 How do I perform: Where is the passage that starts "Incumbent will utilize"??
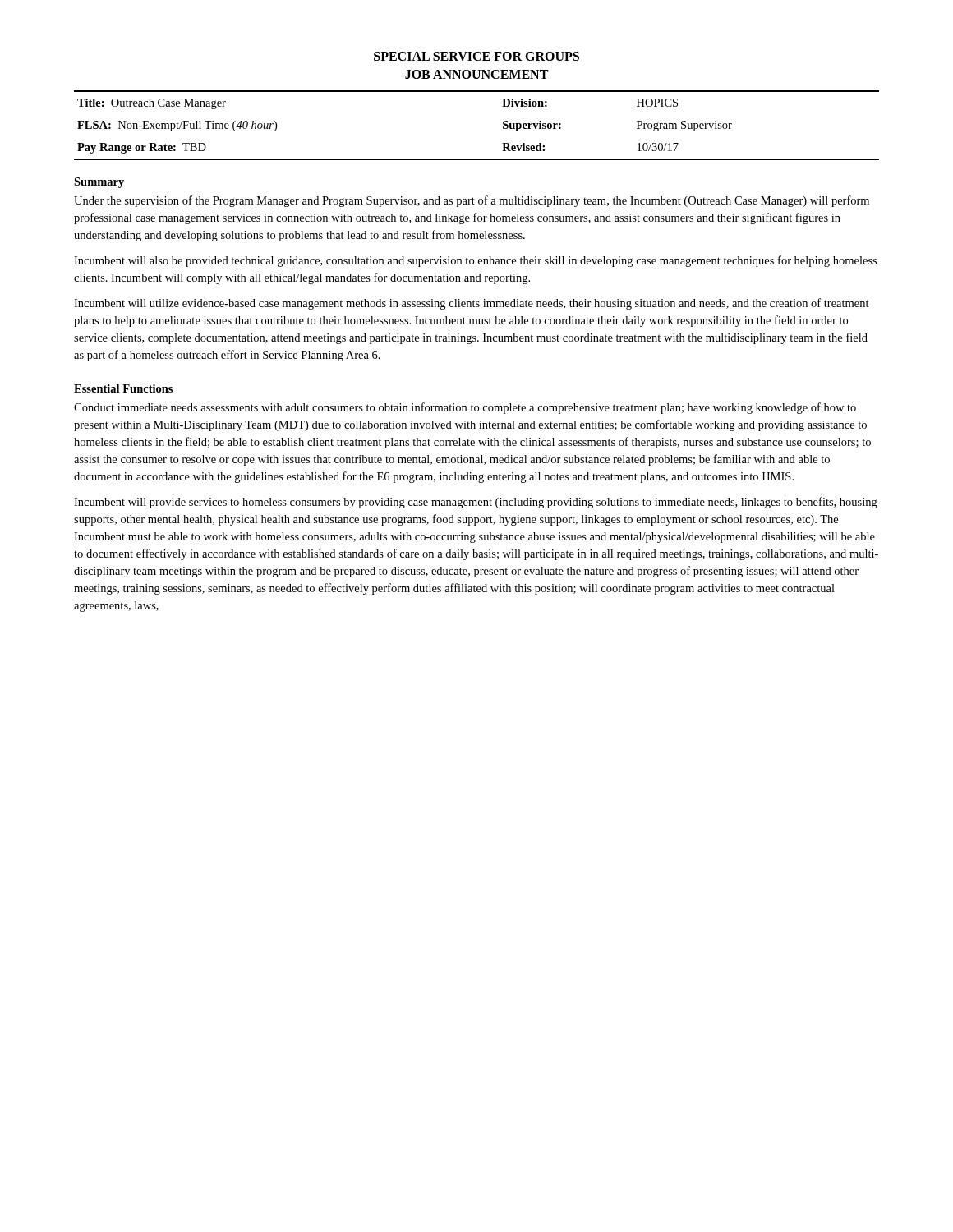[x=471, y=329]
